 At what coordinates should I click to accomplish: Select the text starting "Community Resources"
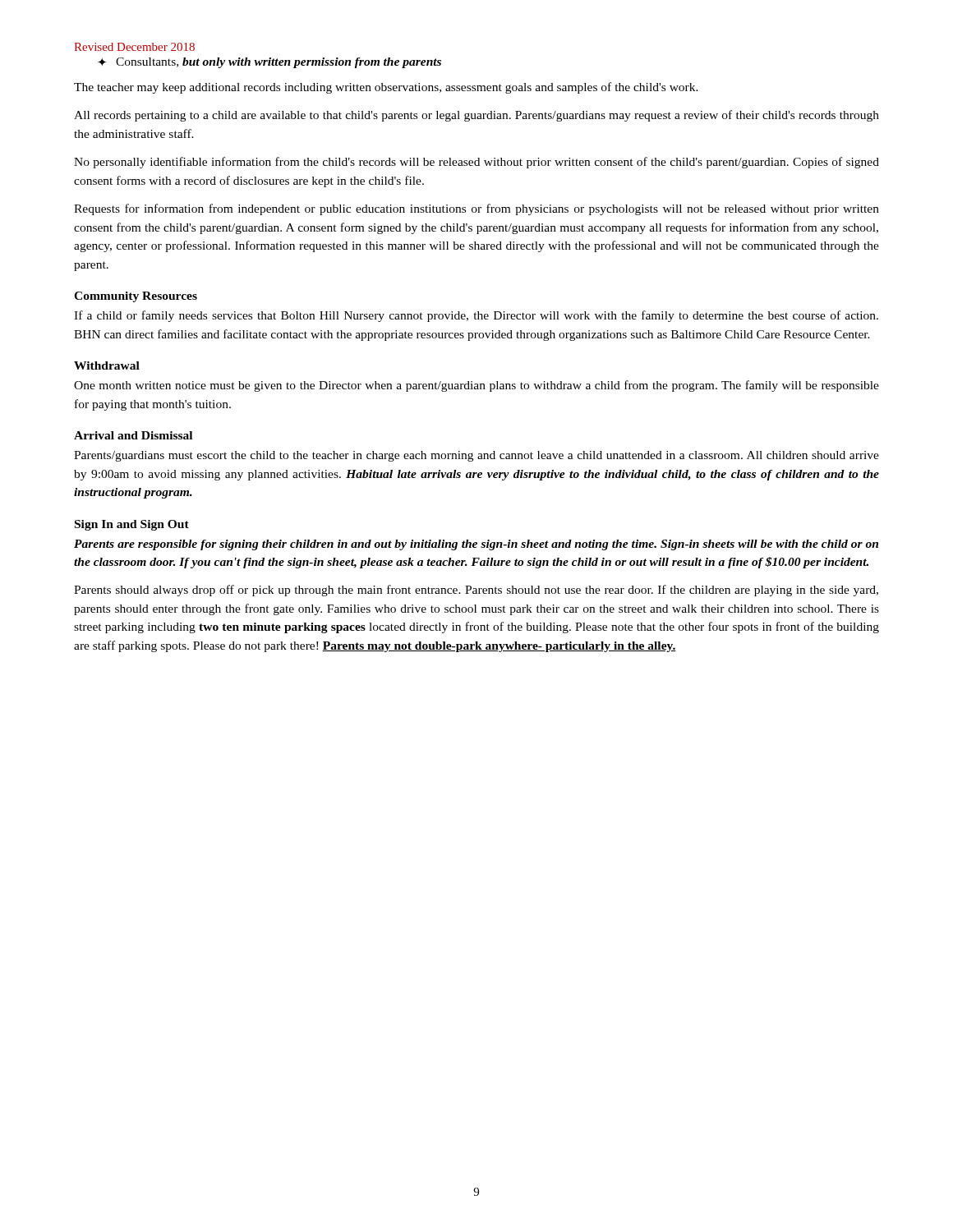point(136,295)
